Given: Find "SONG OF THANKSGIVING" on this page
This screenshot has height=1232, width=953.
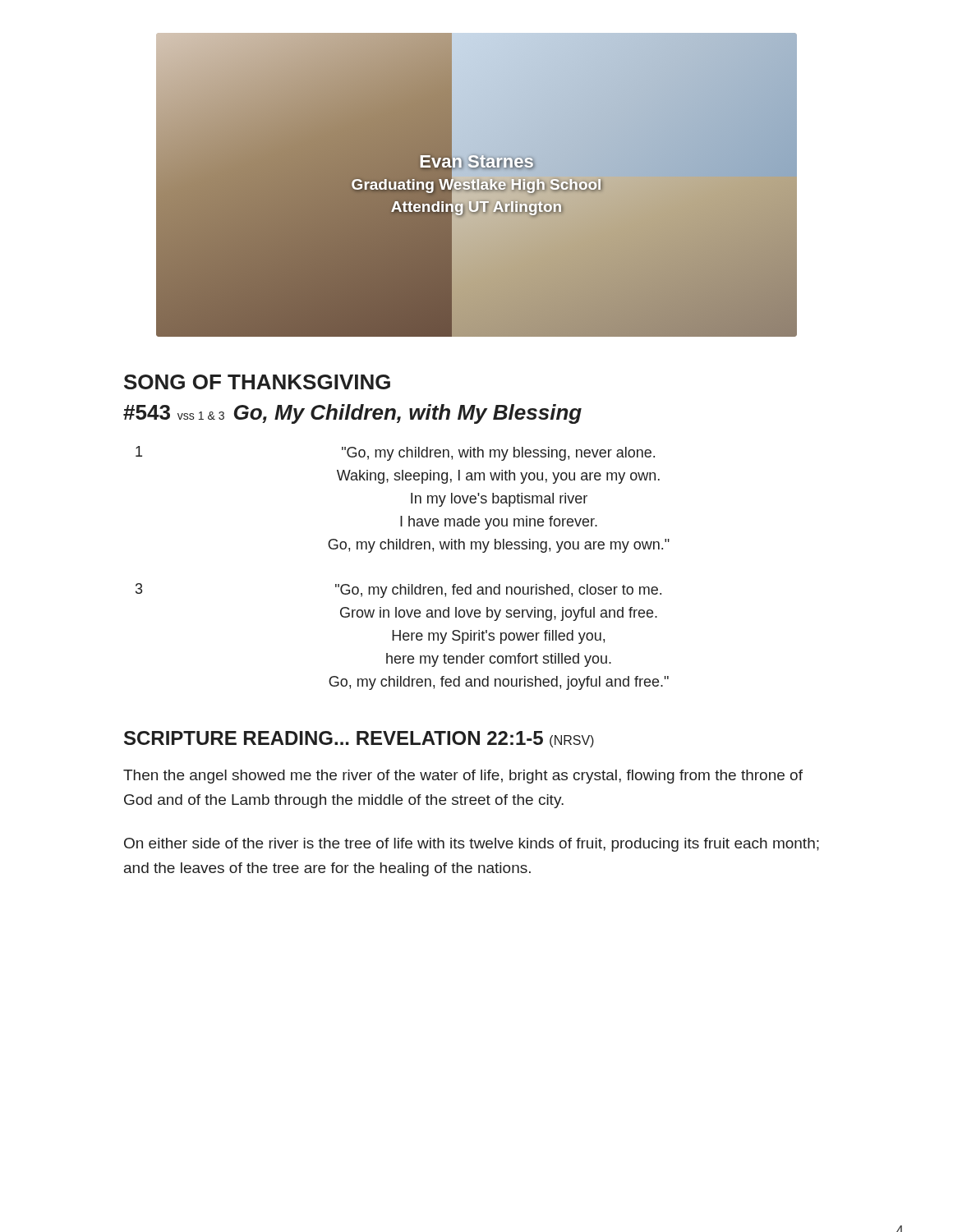Looking at the screenshot, I should 257,382.
